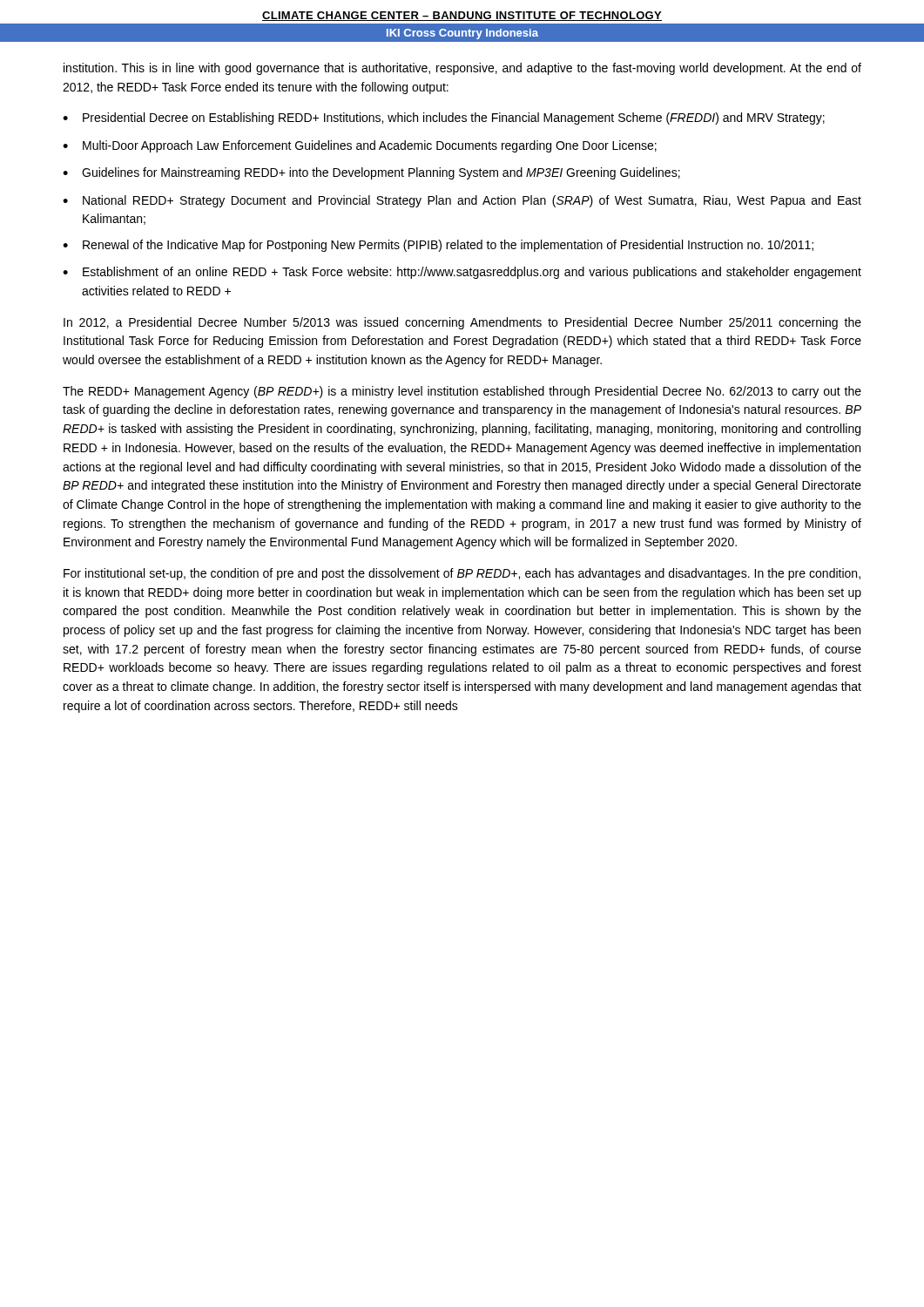Click on the passage starting "• Guidelines for"
Screen dimensions: 1307x924
coord(462,174)
